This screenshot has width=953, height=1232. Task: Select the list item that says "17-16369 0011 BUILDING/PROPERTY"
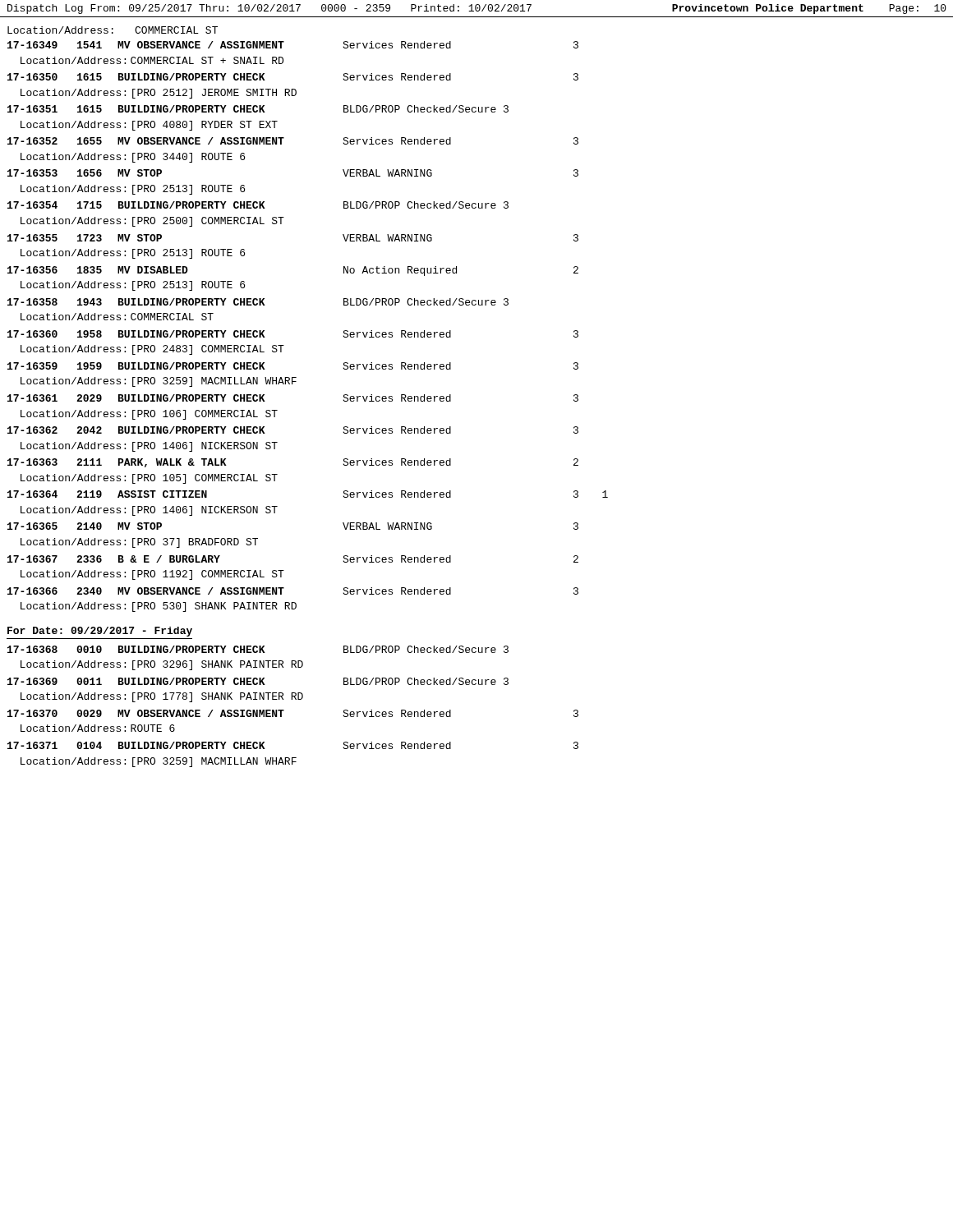476,690
